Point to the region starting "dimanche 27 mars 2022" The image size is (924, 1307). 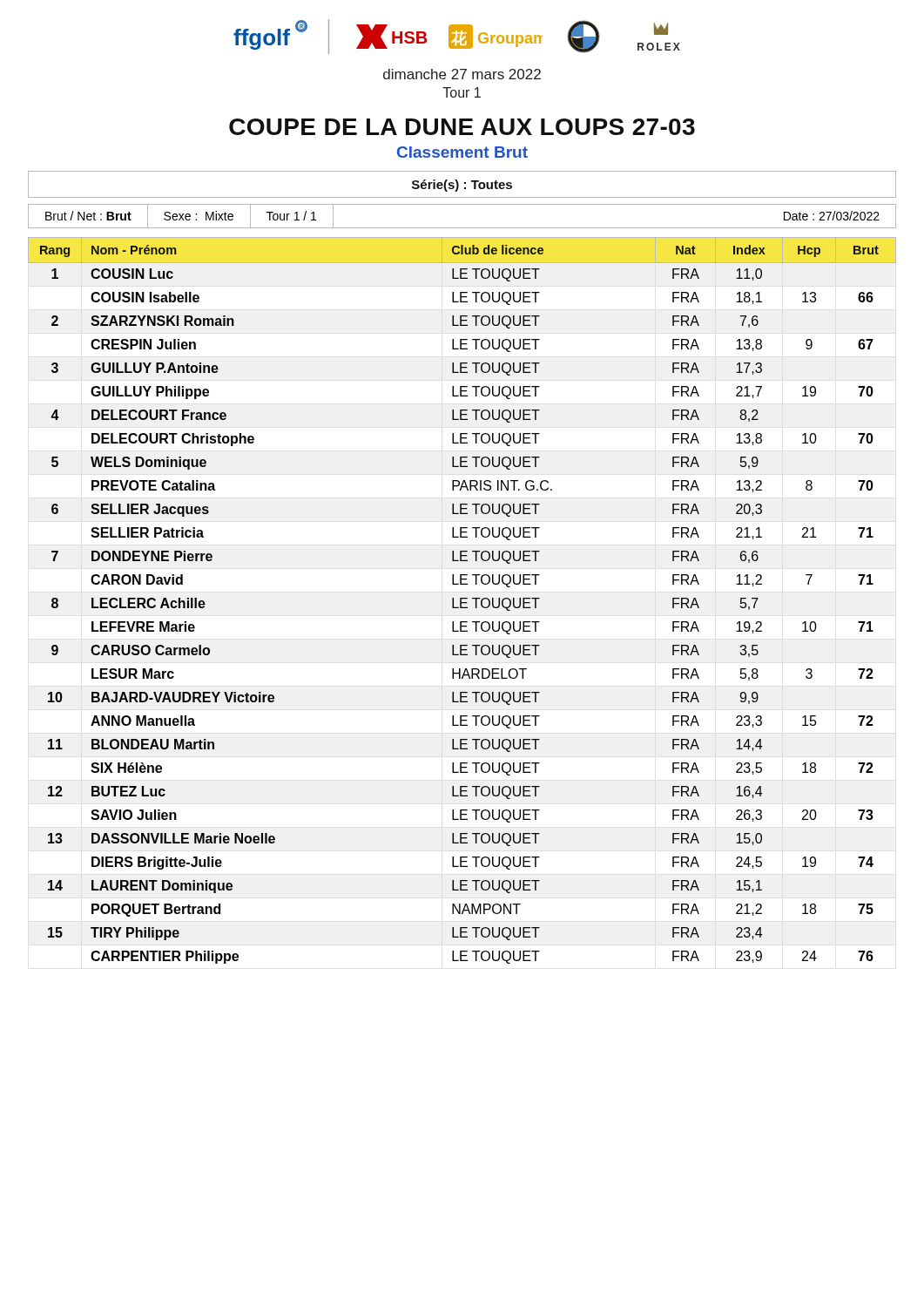[x=462, y=74]
